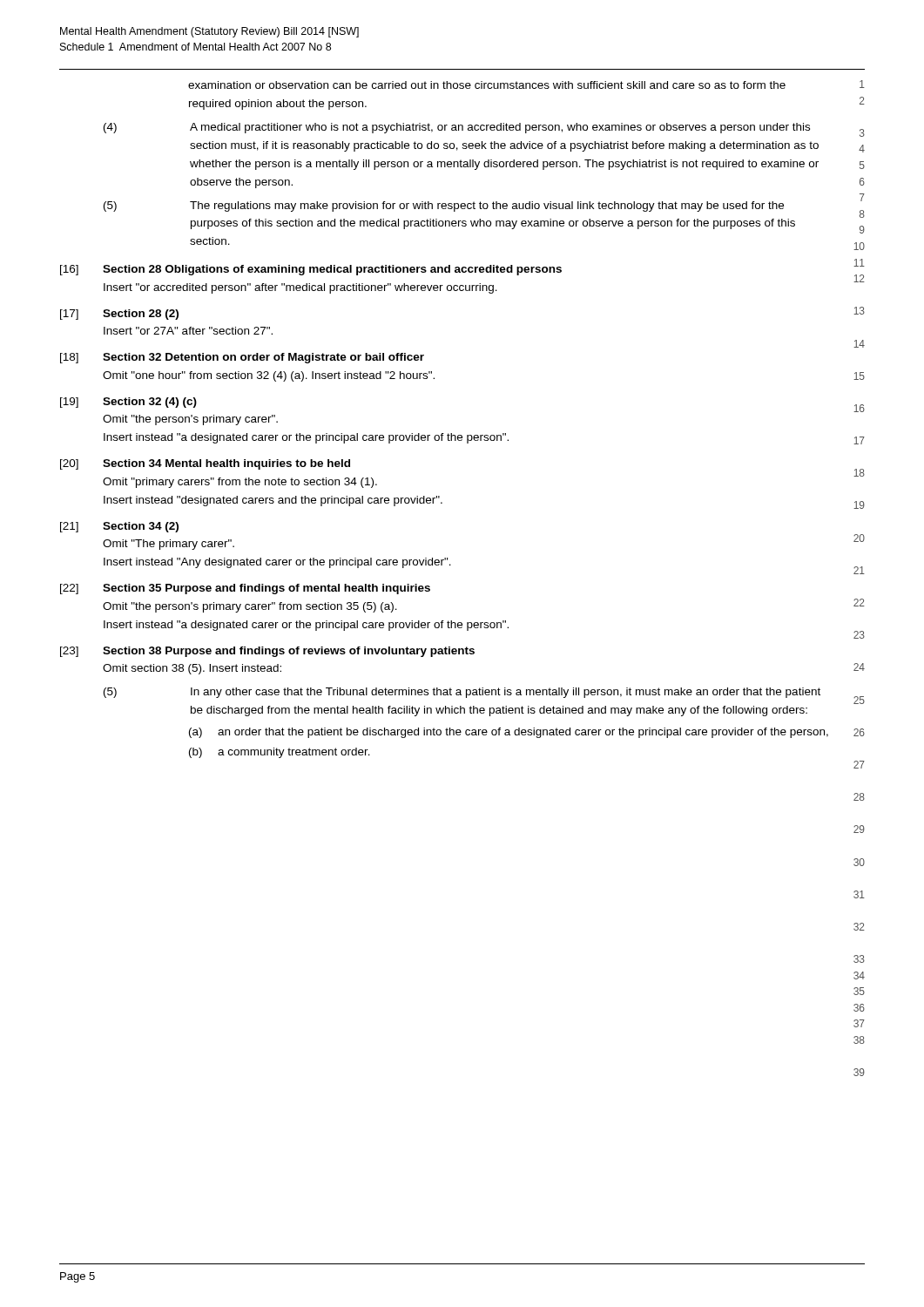The image size is (924, 1307).
Task: Find the section header containing "[17] Section 28 (2)"
Action: click(119, 315)
